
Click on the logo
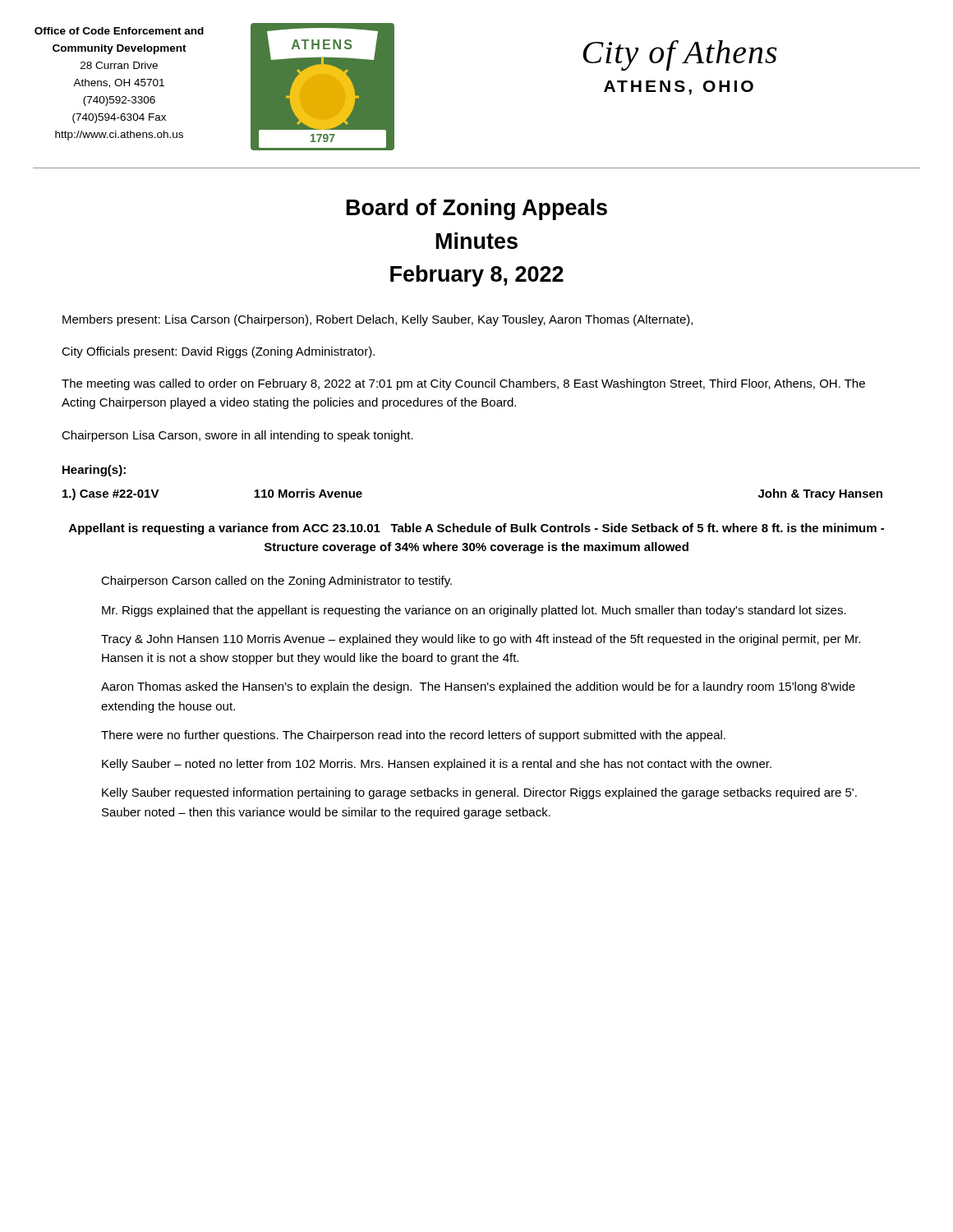(322, 88)
